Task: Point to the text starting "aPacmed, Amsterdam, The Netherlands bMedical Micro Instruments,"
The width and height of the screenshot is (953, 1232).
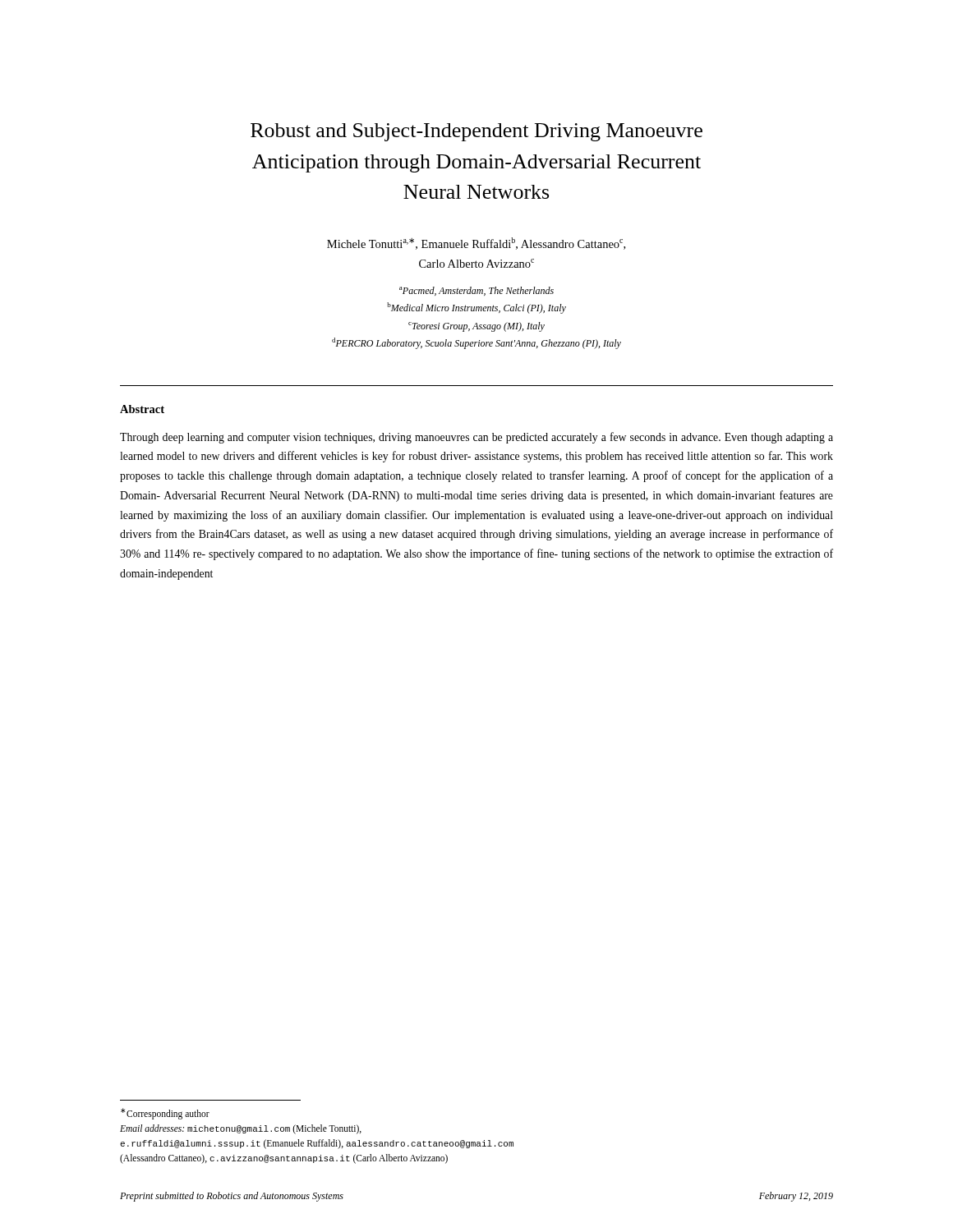Action: [476, 316]
